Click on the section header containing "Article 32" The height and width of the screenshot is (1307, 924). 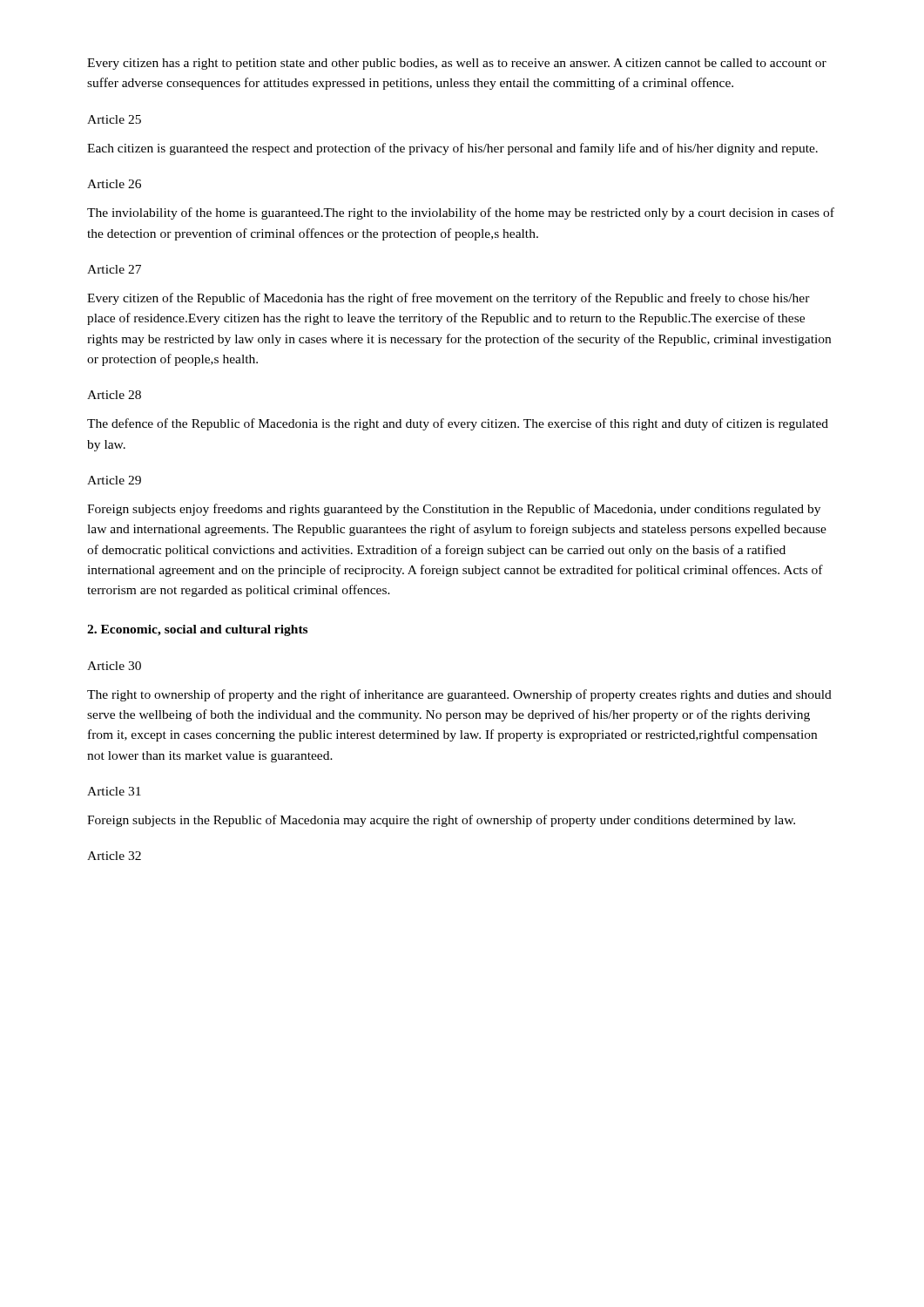(114, 855)
